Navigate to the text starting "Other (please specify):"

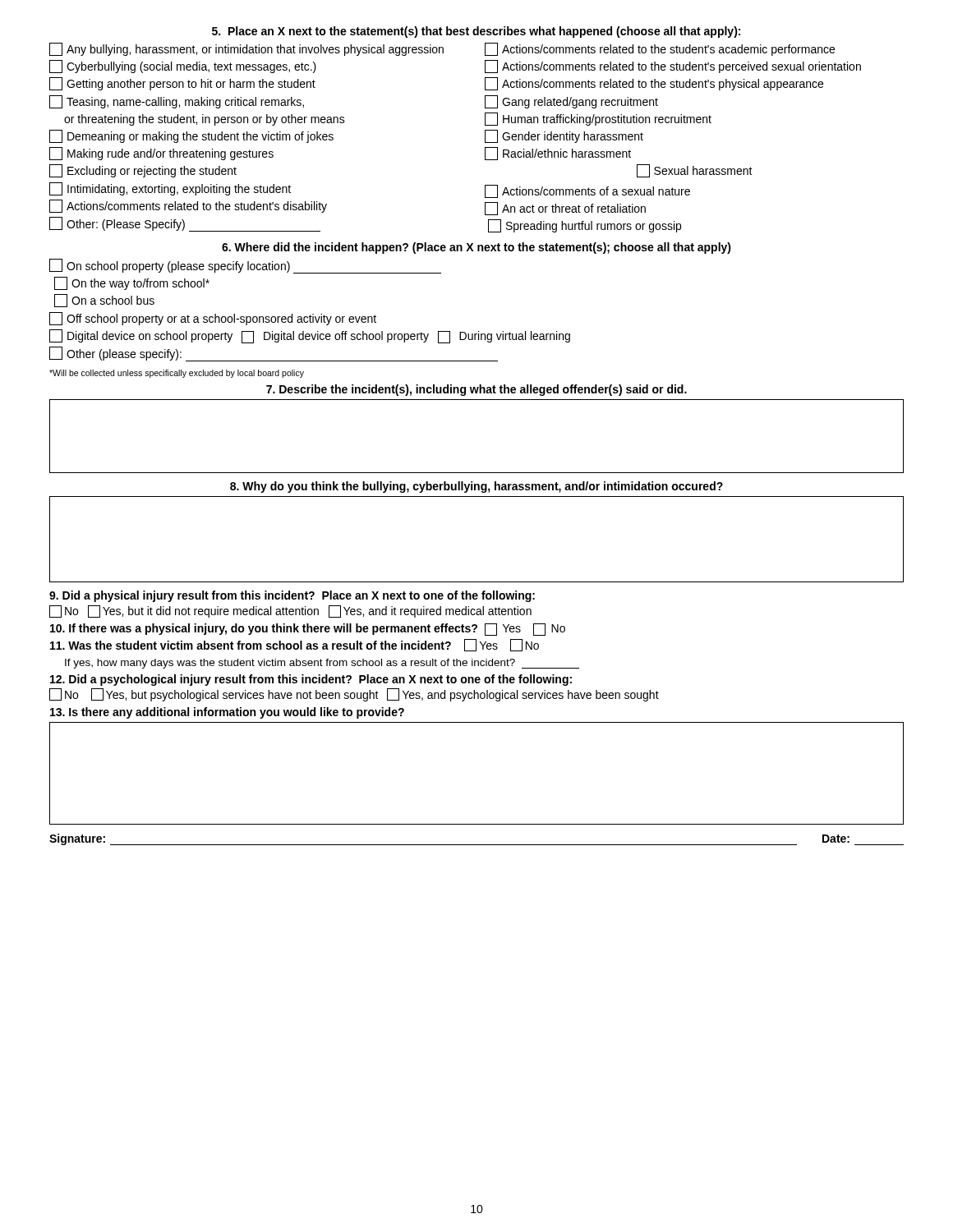[x=476, y=354]
